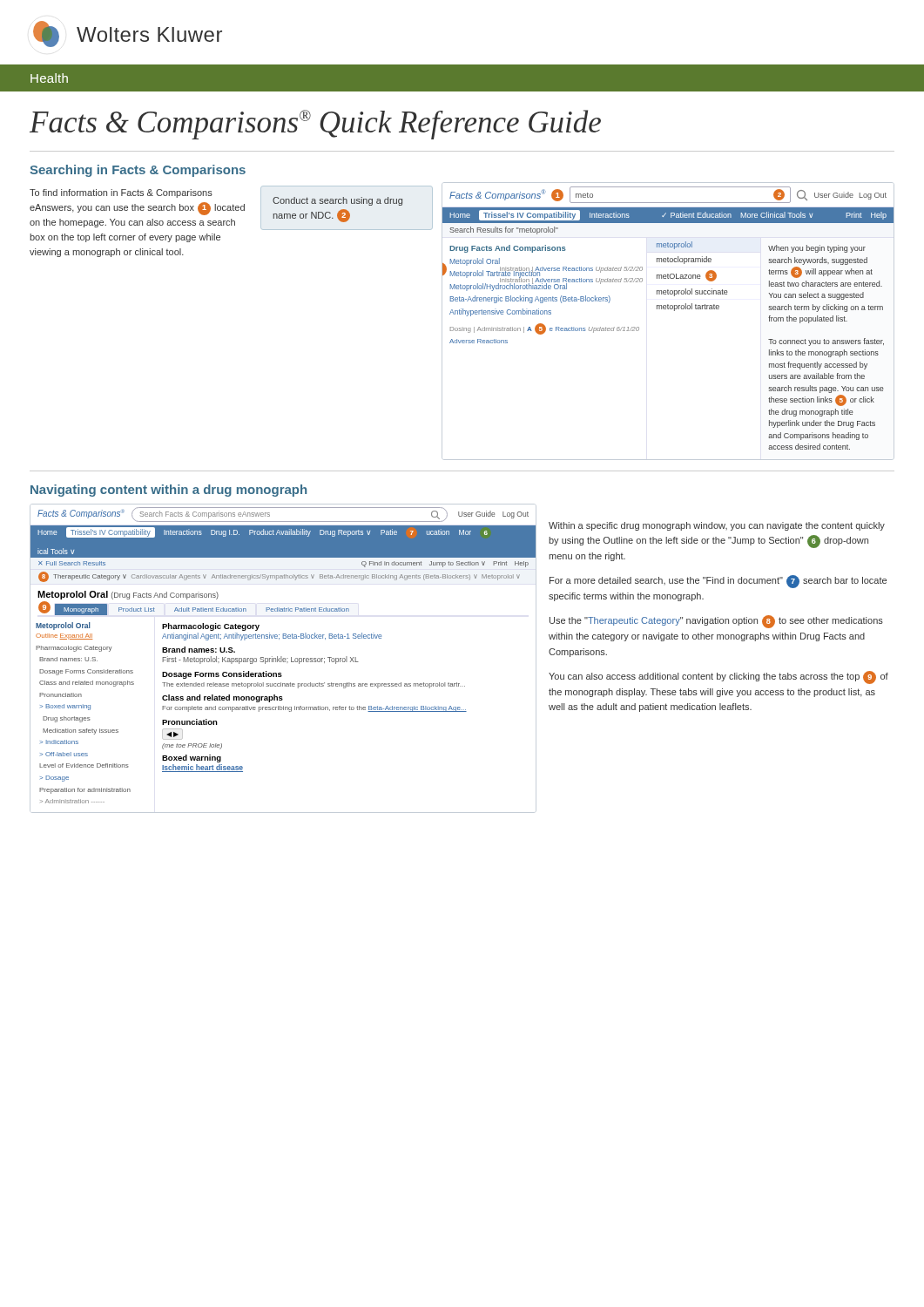The width and height of the screenshot is (924, 1307).
Task: Locate the block starting "Facts & Comparisons® Quick Reference Guide"
Action: click(x=316, y=122)
